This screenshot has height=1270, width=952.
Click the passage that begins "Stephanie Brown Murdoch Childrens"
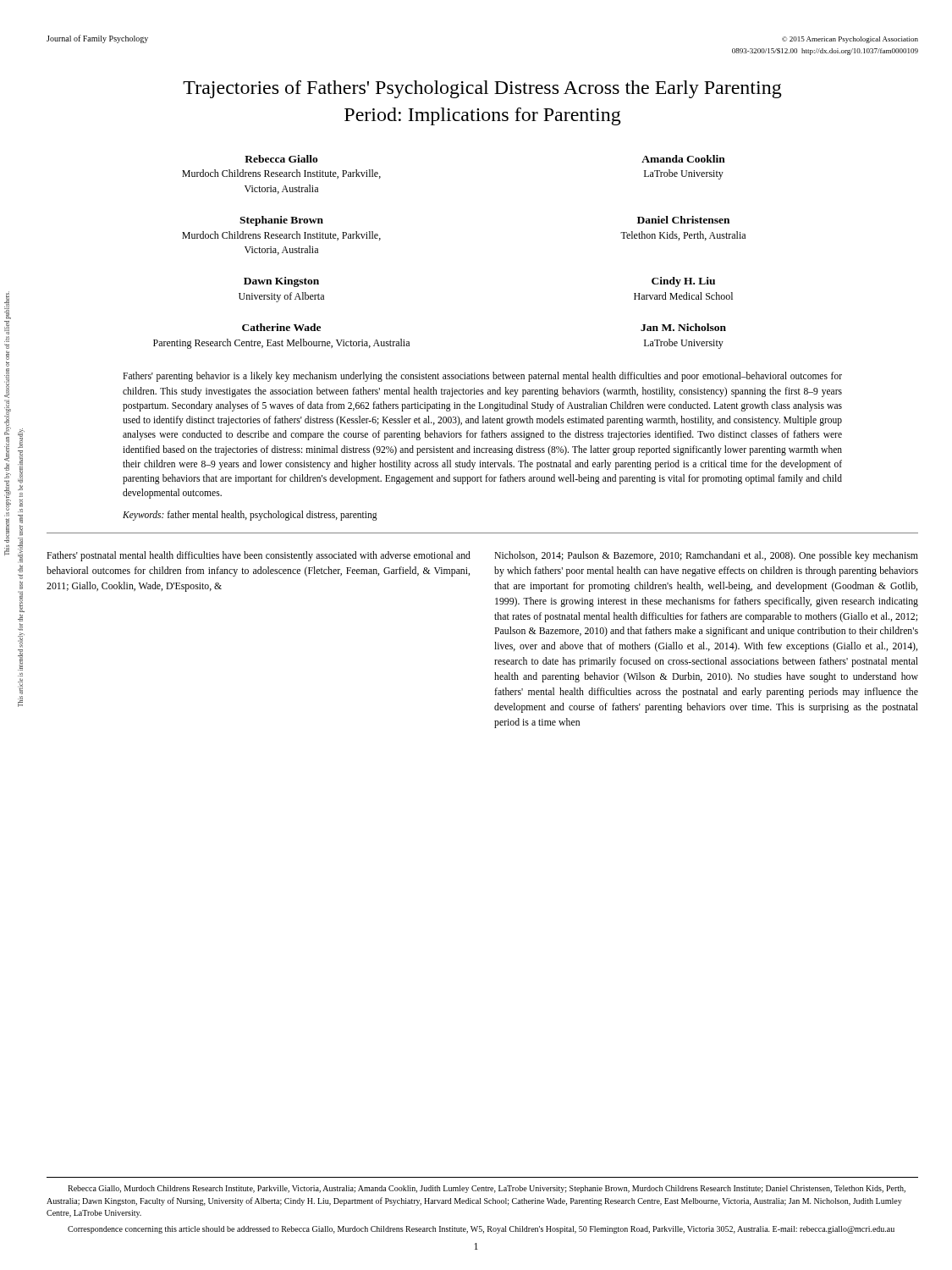click(281, 235)
